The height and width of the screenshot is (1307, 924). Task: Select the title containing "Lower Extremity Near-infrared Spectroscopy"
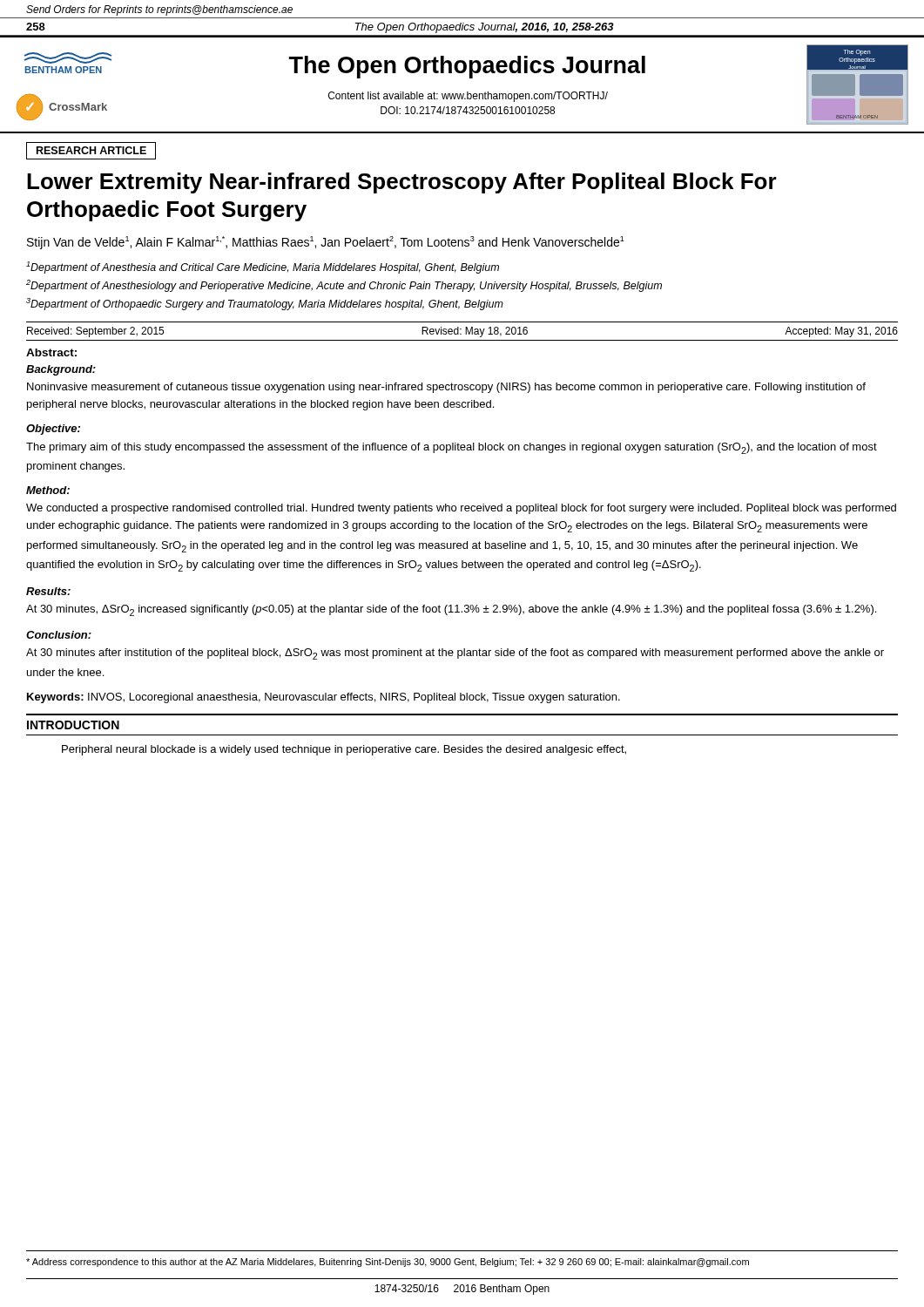pyautogui.click(x=401, y=195)
